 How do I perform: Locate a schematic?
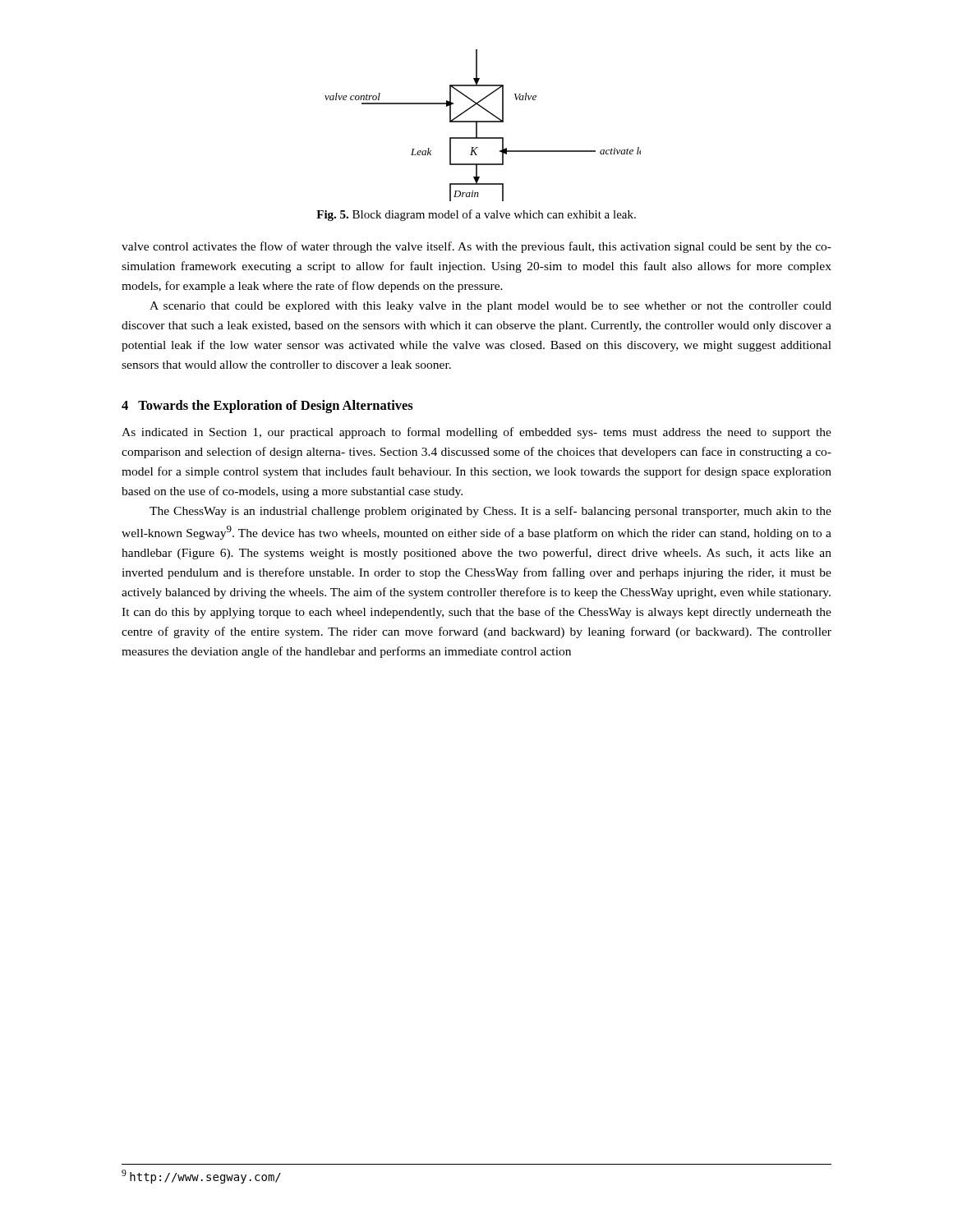click(476, 125)
